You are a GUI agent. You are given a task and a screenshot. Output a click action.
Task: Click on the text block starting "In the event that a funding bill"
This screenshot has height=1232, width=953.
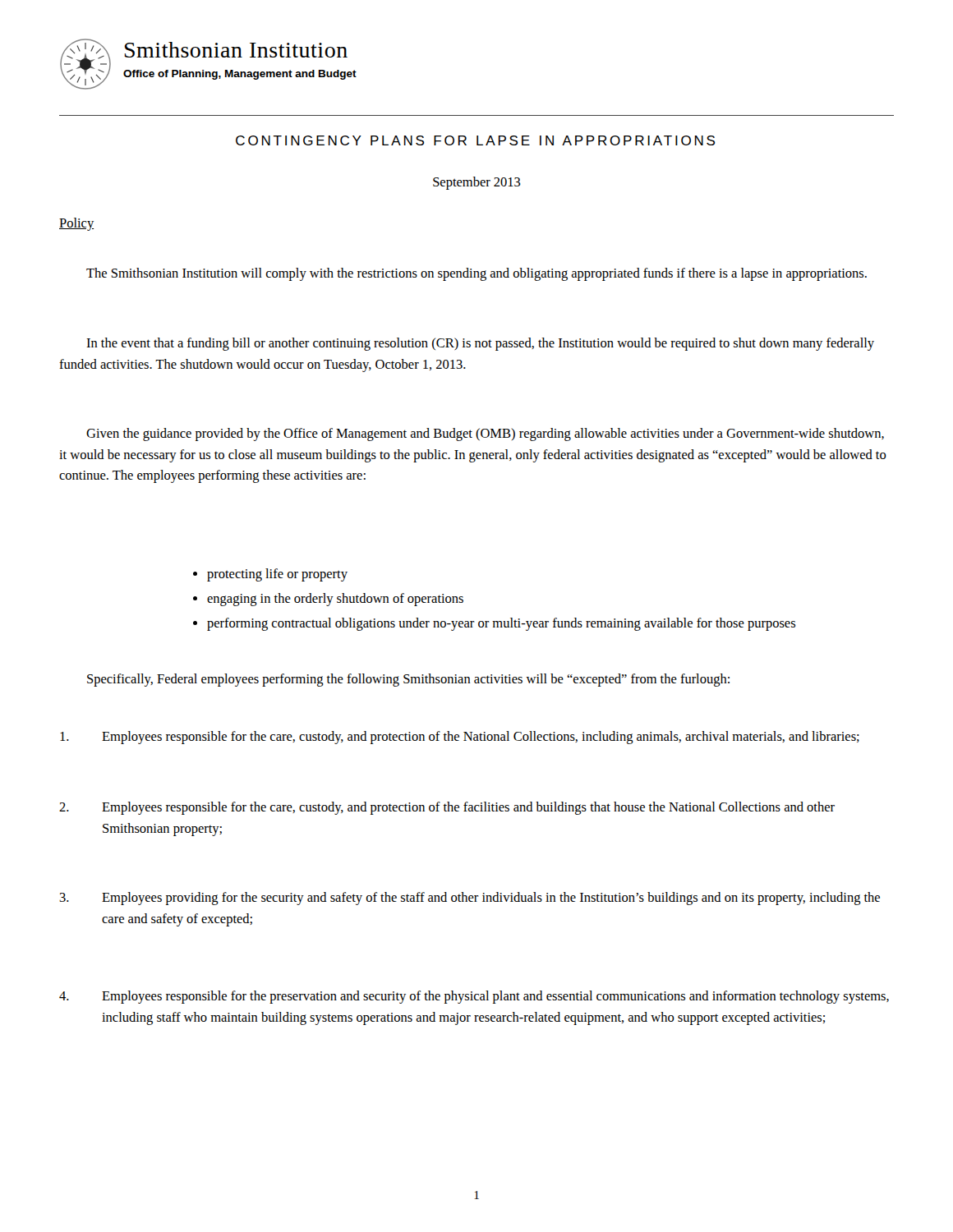pyautogui.click(x=467, y=353)
